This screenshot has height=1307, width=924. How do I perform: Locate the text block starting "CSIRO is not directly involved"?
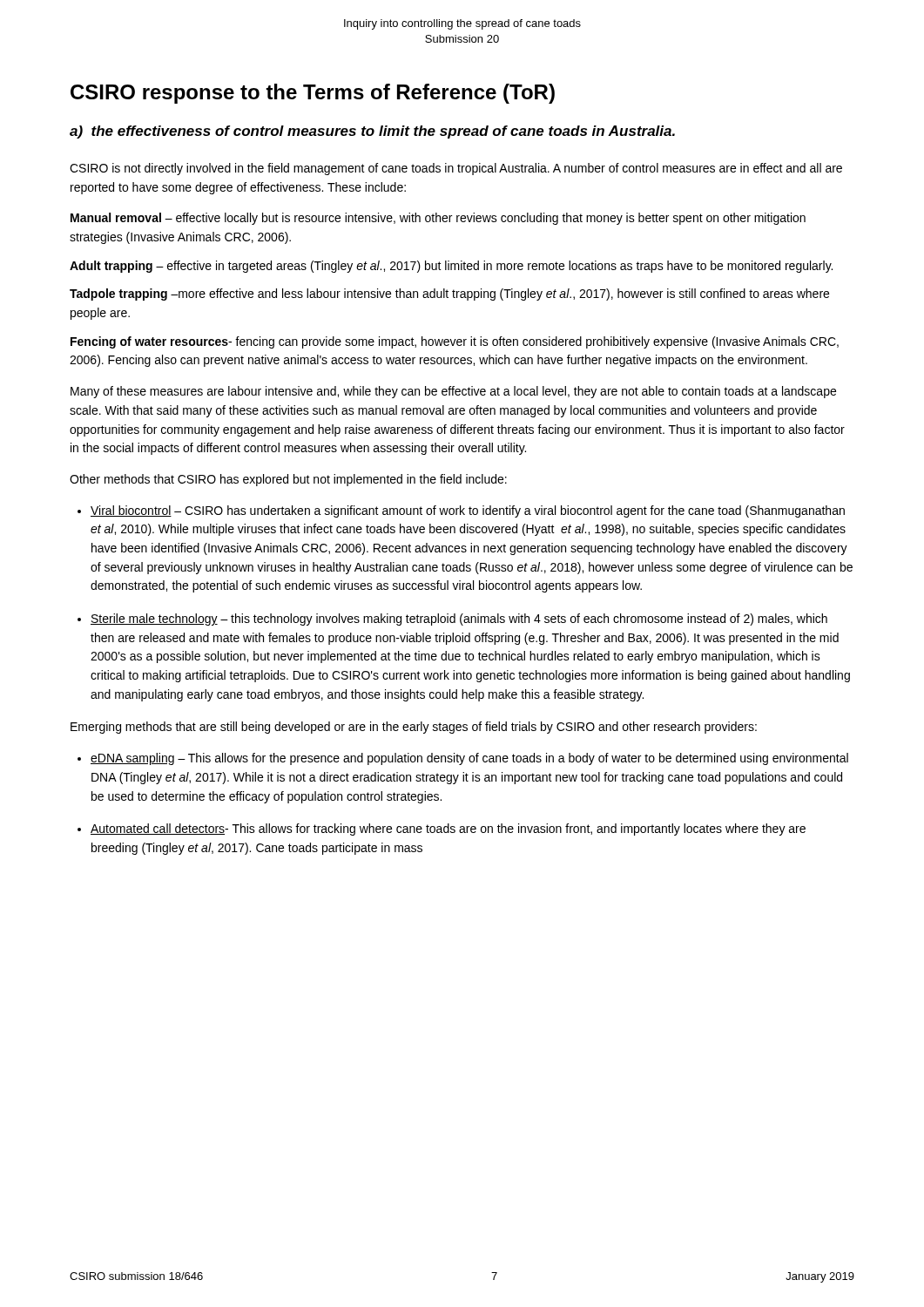(x=456, y=178)
